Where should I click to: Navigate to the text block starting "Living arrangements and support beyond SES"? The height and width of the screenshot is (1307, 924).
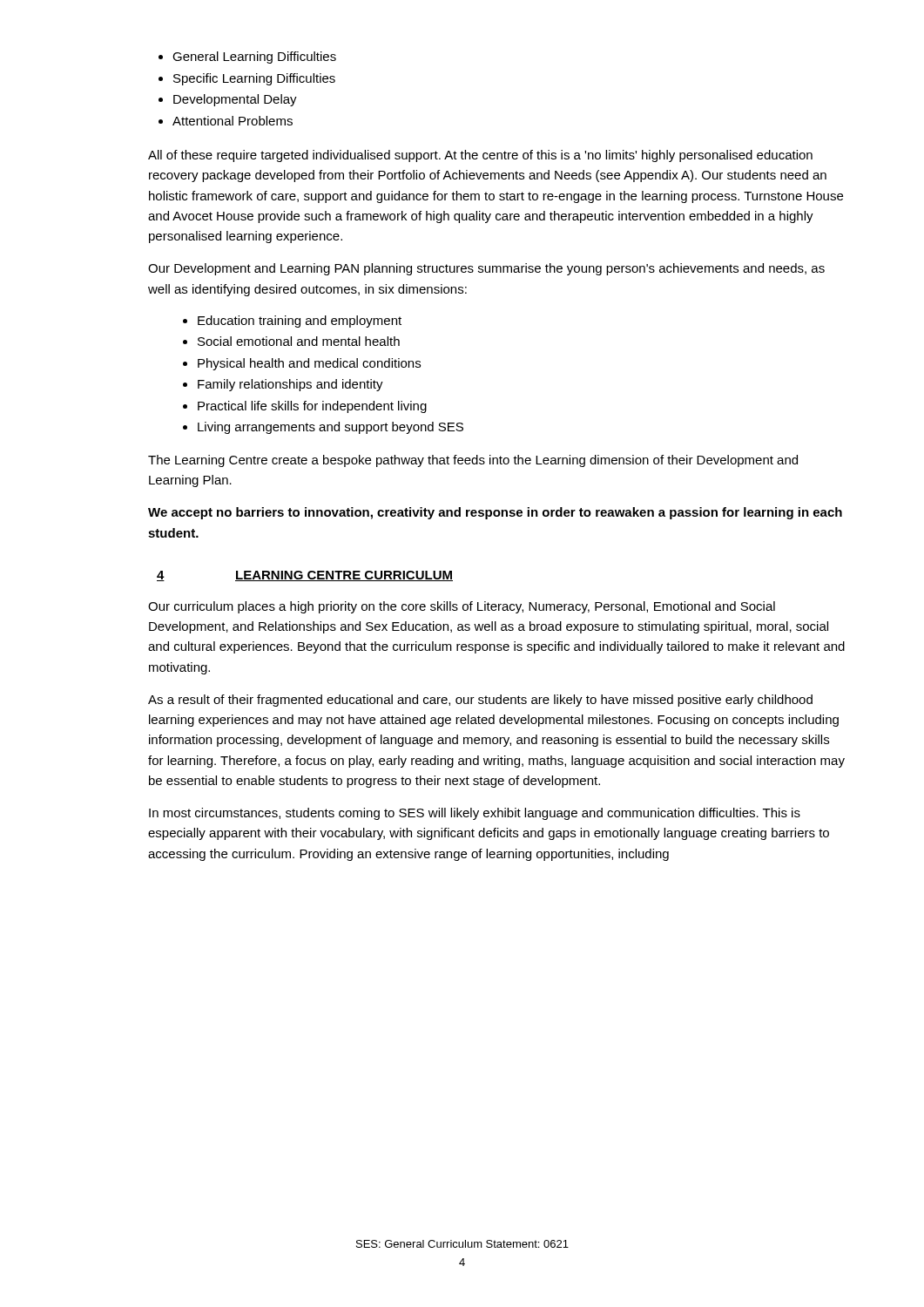(x=330, y=427)
